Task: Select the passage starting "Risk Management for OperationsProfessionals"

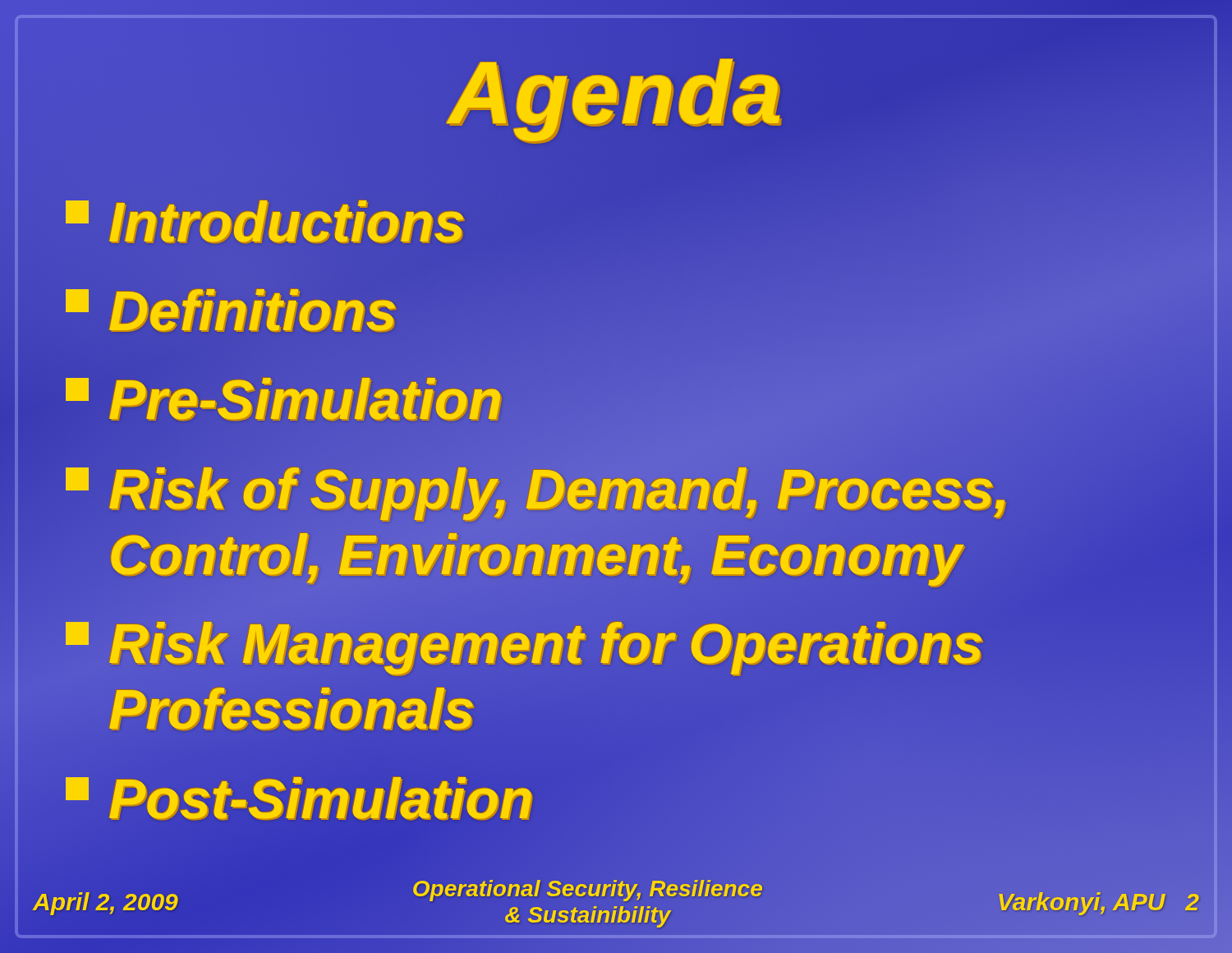Action: point(525,676)
